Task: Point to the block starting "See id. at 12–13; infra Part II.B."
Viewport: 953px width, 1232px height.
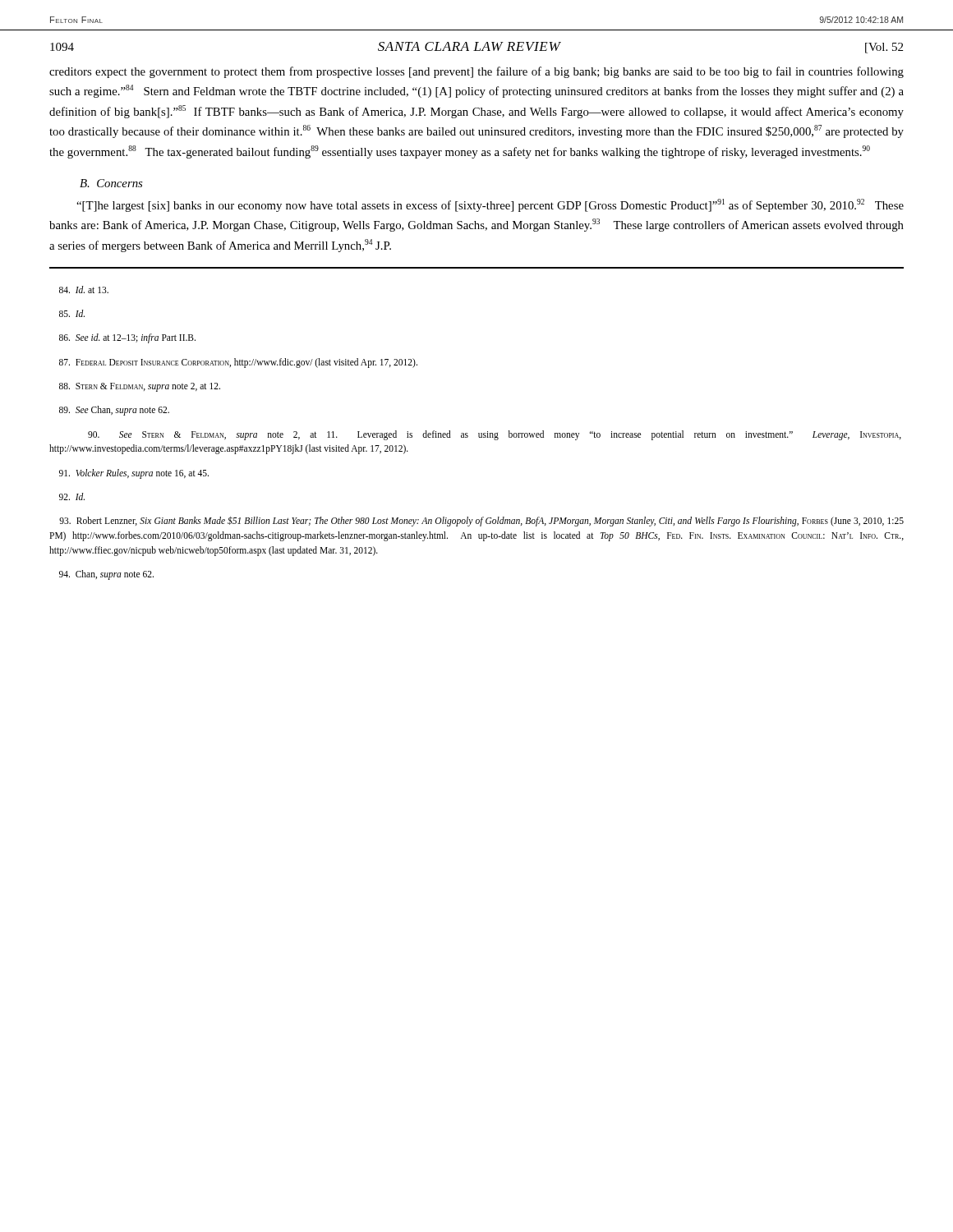Action: pos(127,338)
